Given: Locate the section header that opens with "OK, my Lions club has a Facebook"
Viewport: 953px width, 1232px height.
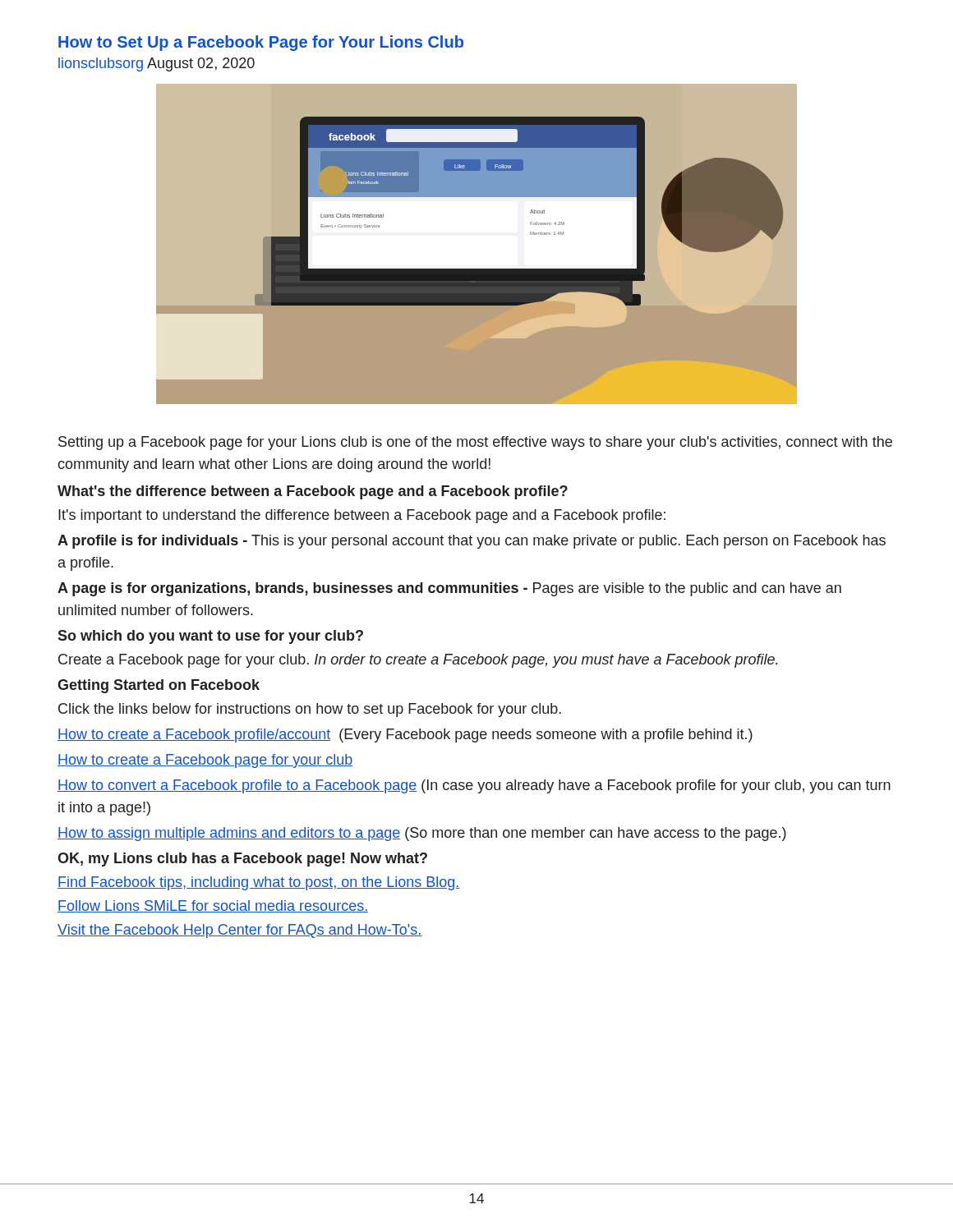Looking at the screenshot, I should click(x=243, y=858).
